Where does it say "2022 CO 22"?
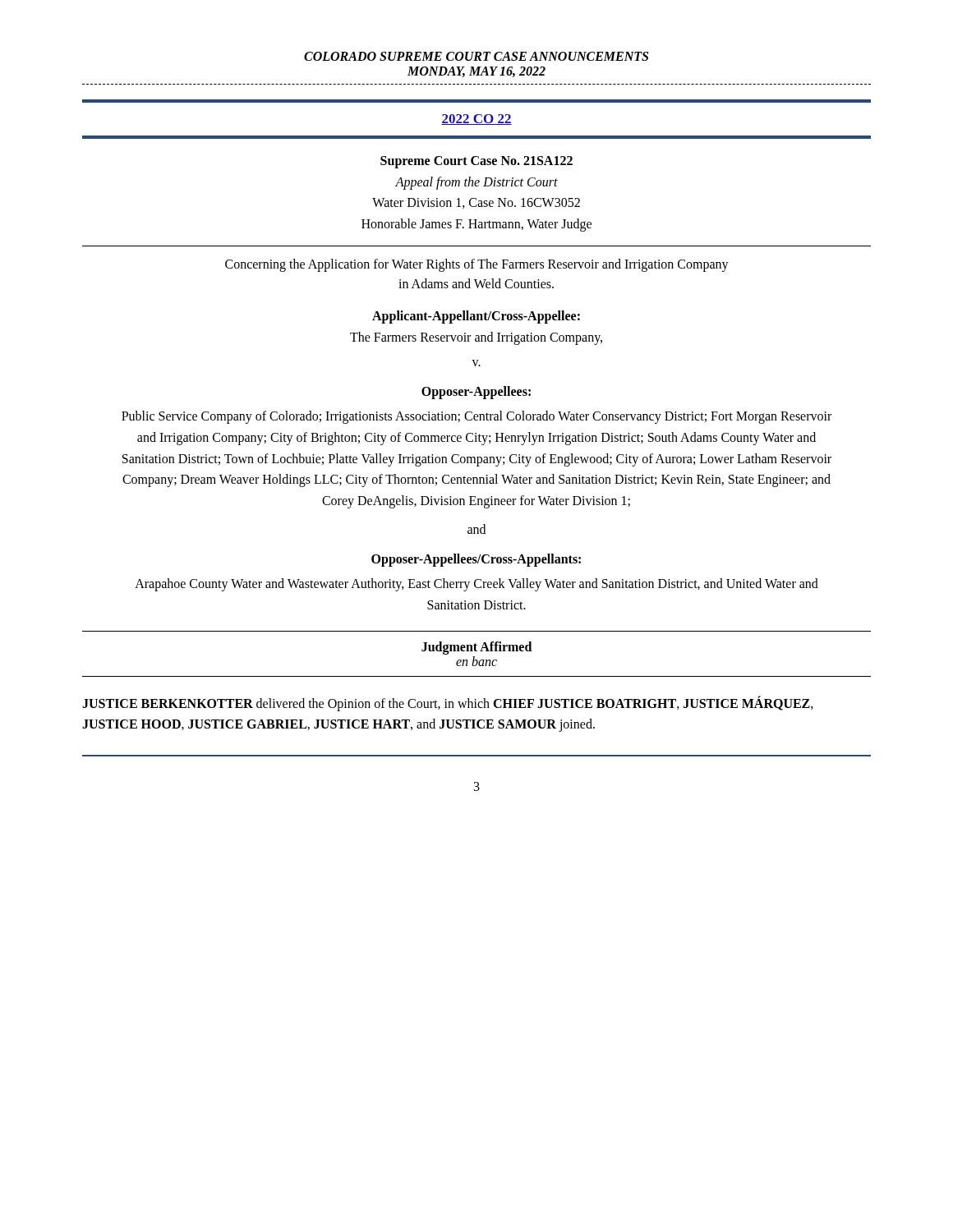 click(x=476, y=119)
